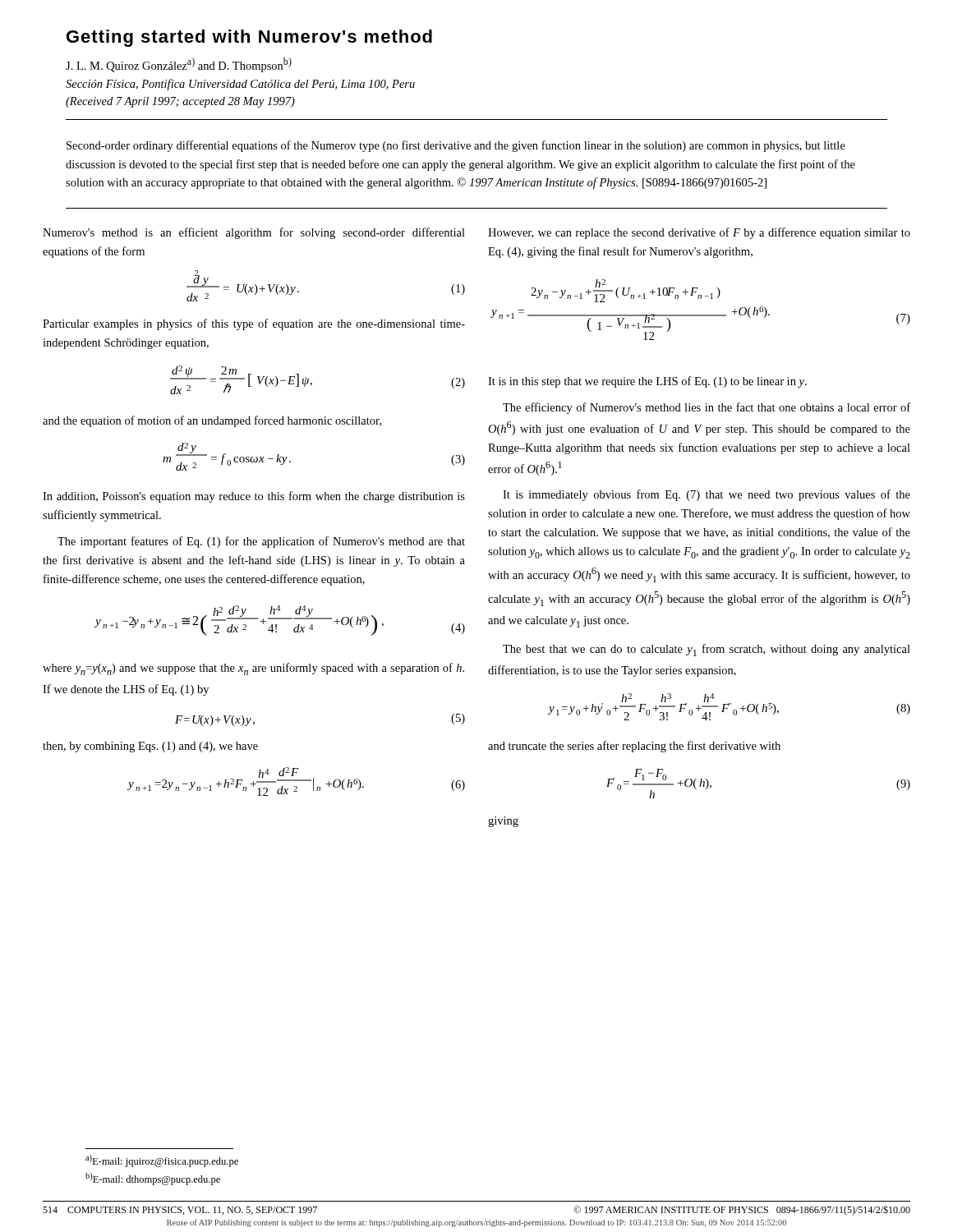The image size is (953, 1232).
Task: Click the formula that begins "y 1 = y 0 +"
Action: (x=729, y=708)
